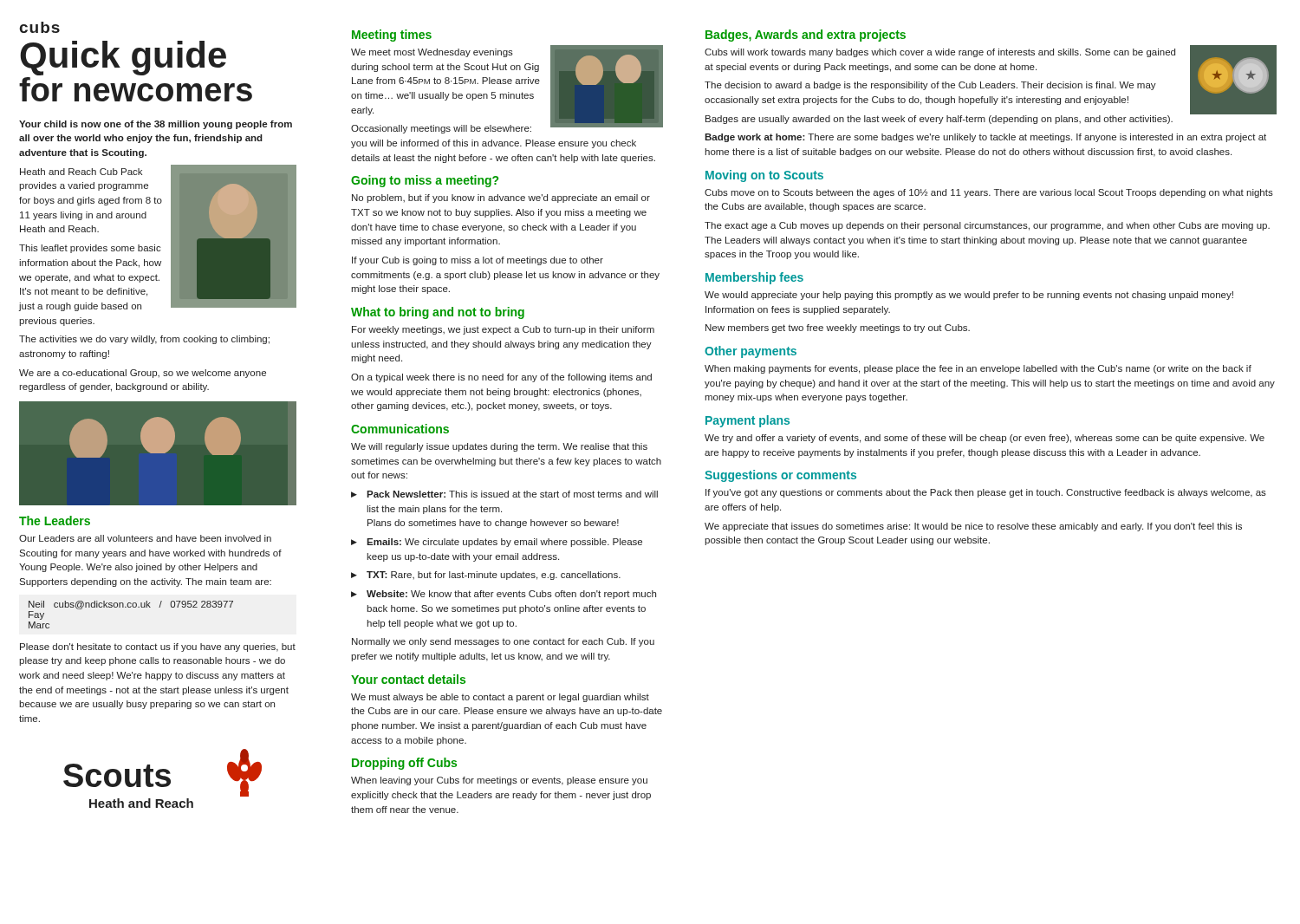Point to the block beginning "Cubs will work towards many badges which"

[x=991, y=76]
